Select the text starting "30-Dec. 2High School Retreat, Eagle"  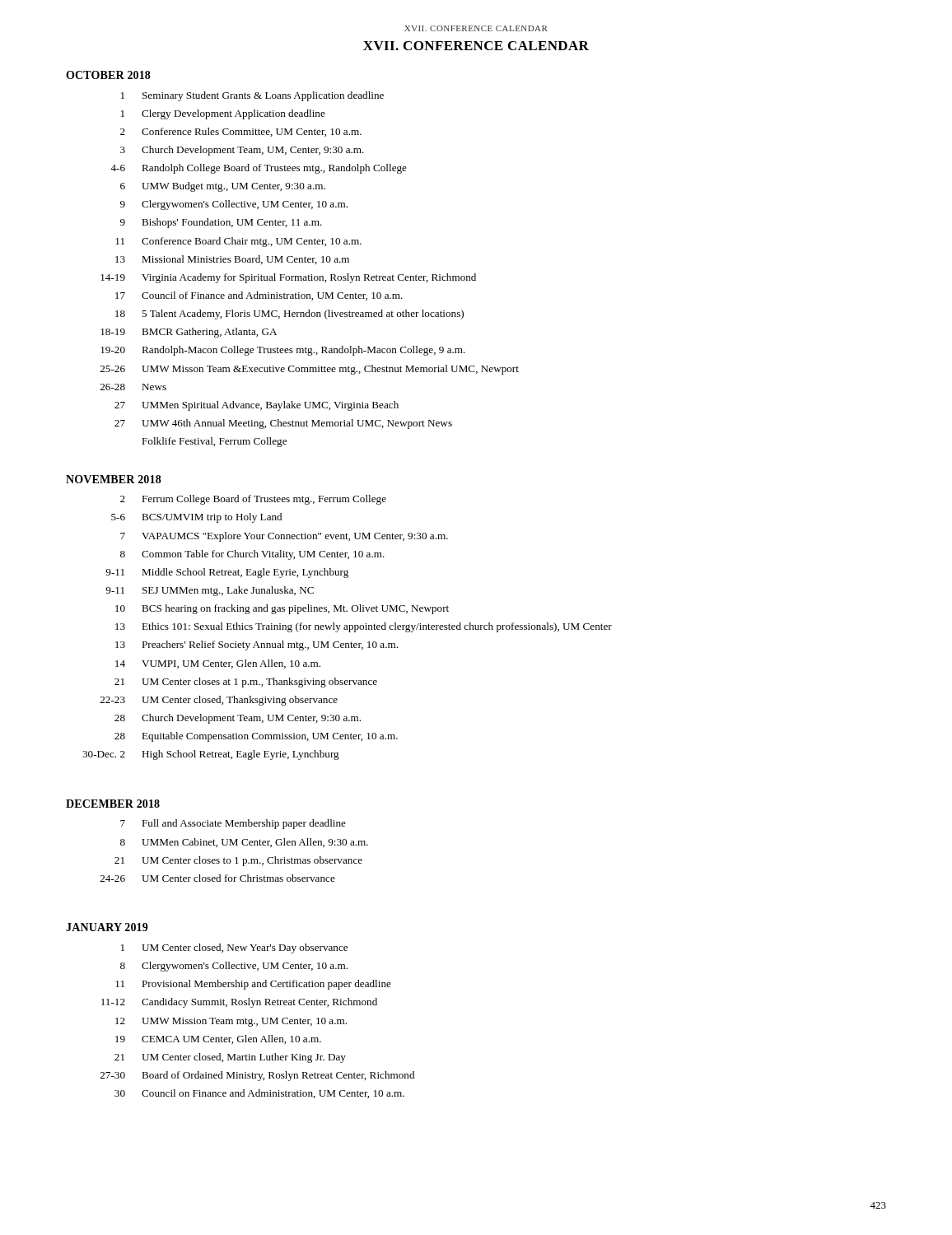click(x=211, y=755)
